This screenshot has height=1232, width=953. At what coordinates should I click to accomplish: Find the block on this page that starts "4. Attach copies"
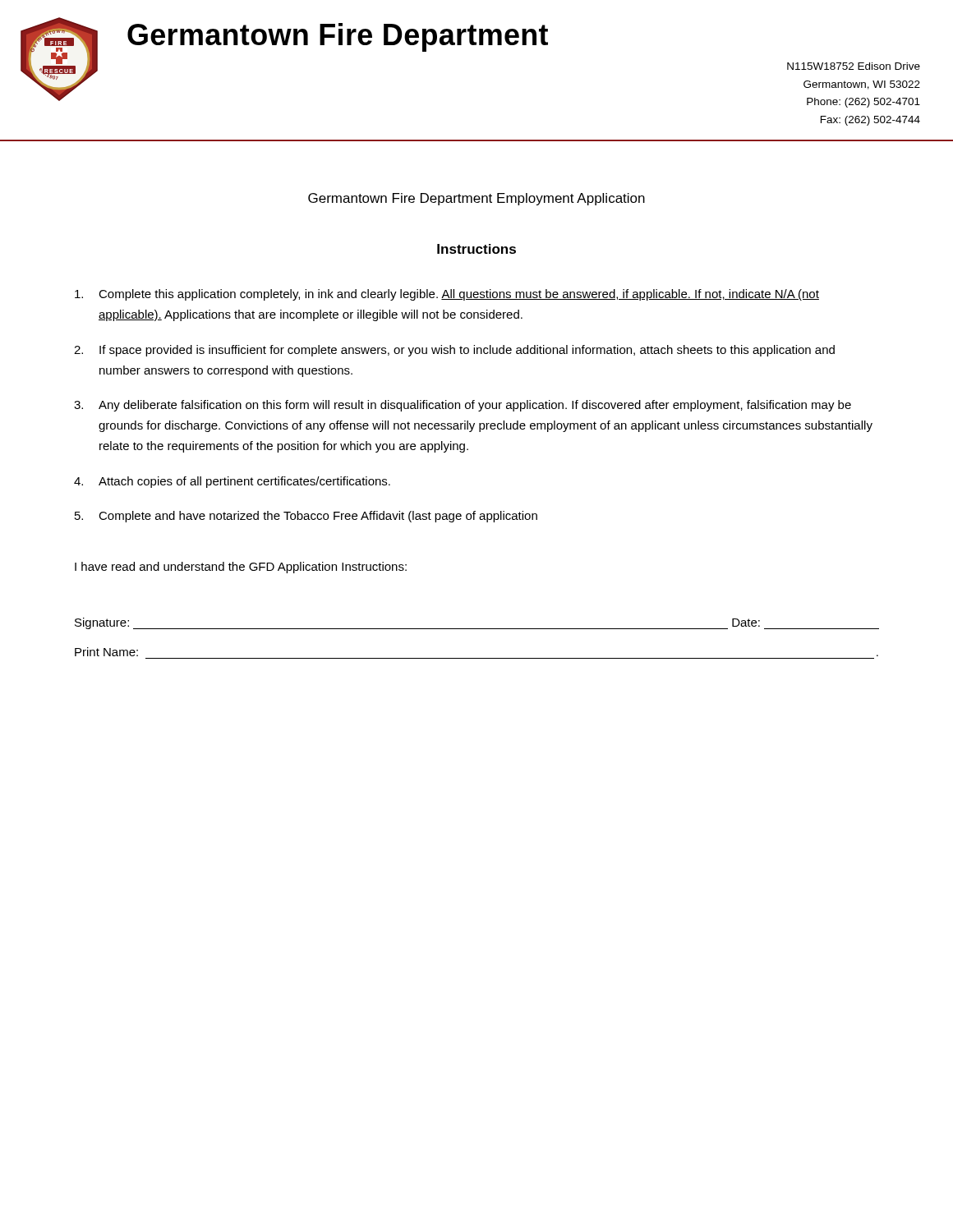233,481
